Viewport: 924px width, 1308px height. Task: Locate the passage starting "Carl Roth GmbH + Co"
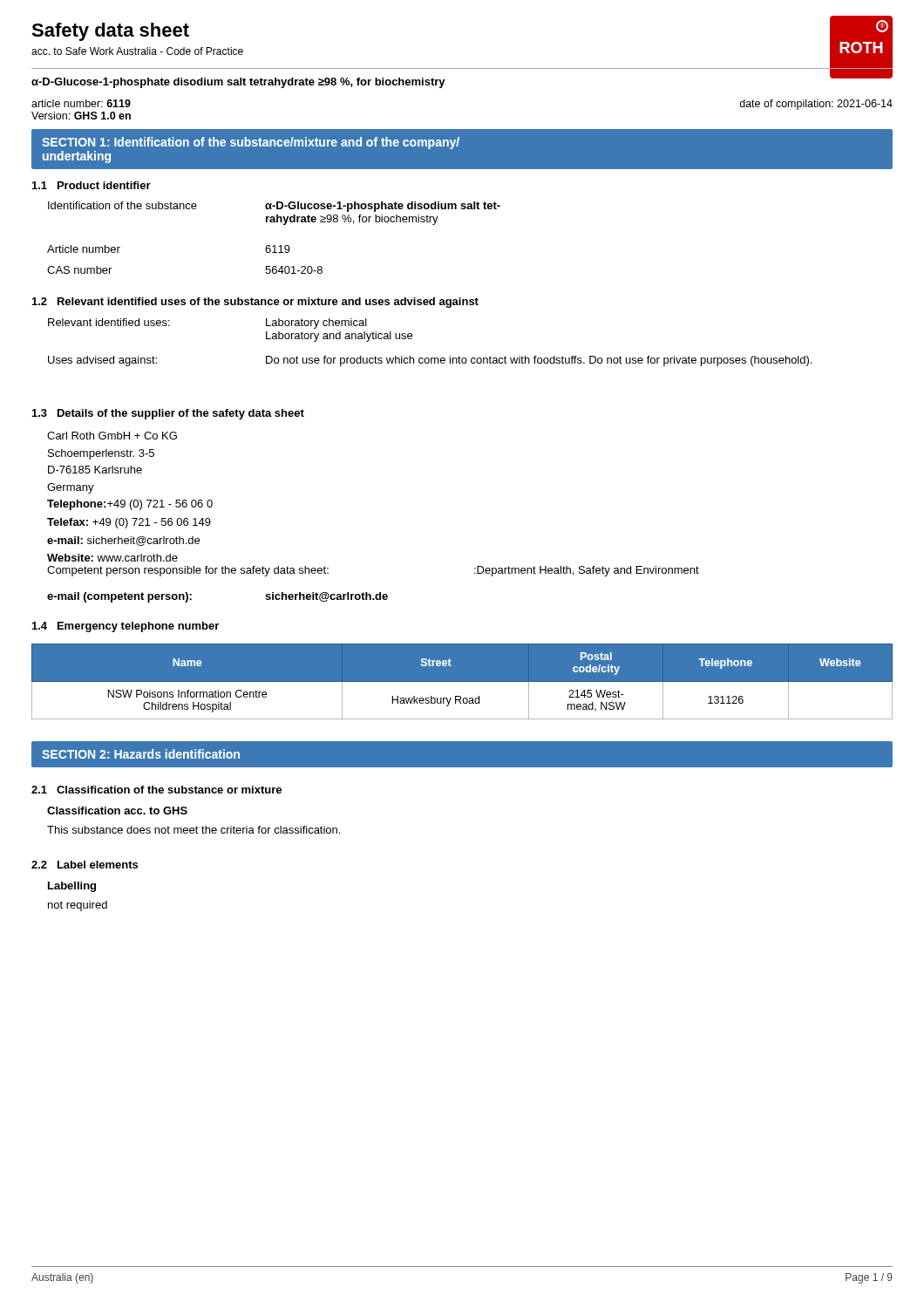[112, 461]
